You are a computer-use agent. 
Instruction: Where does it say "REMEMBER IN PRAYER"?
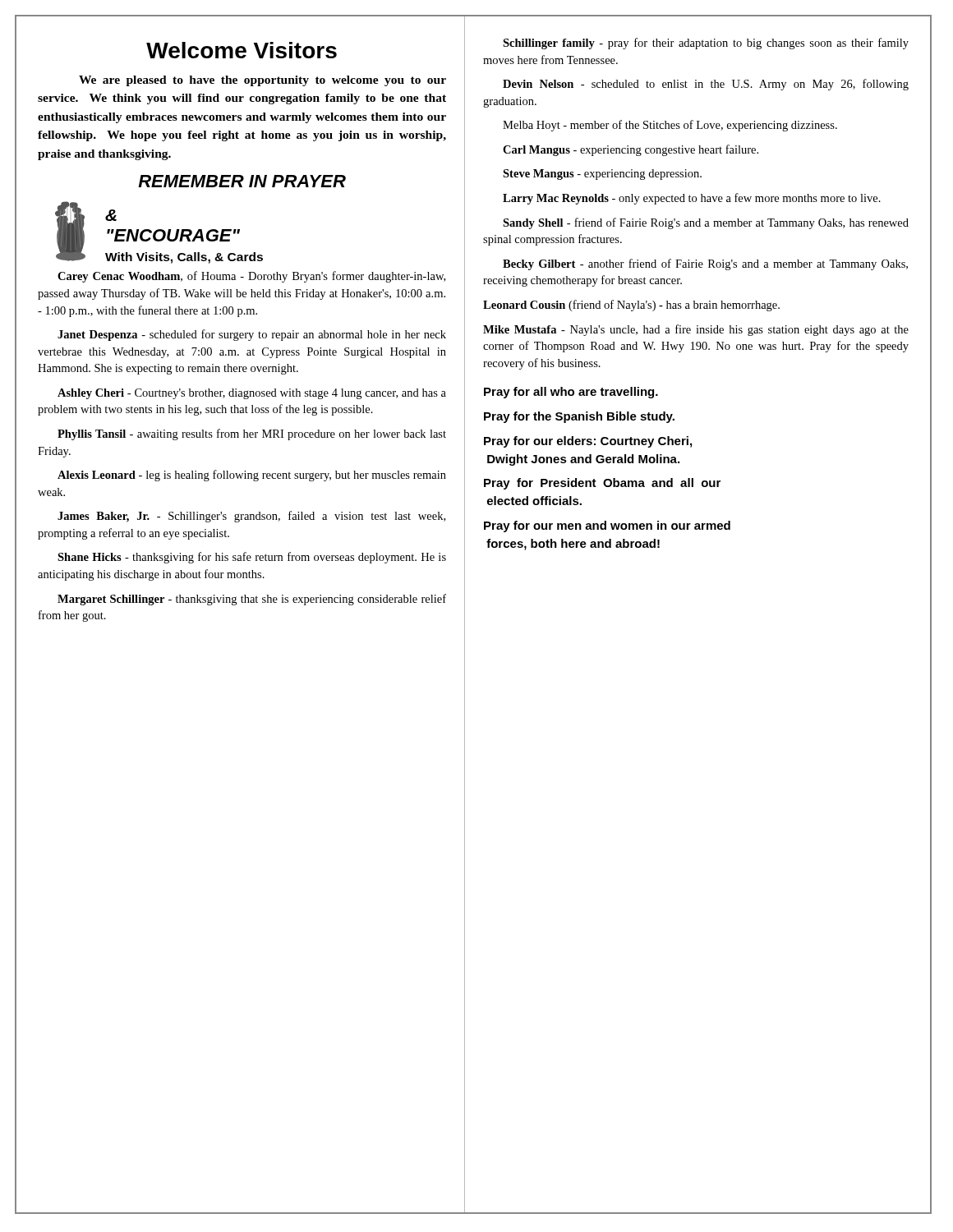point(242,182)
